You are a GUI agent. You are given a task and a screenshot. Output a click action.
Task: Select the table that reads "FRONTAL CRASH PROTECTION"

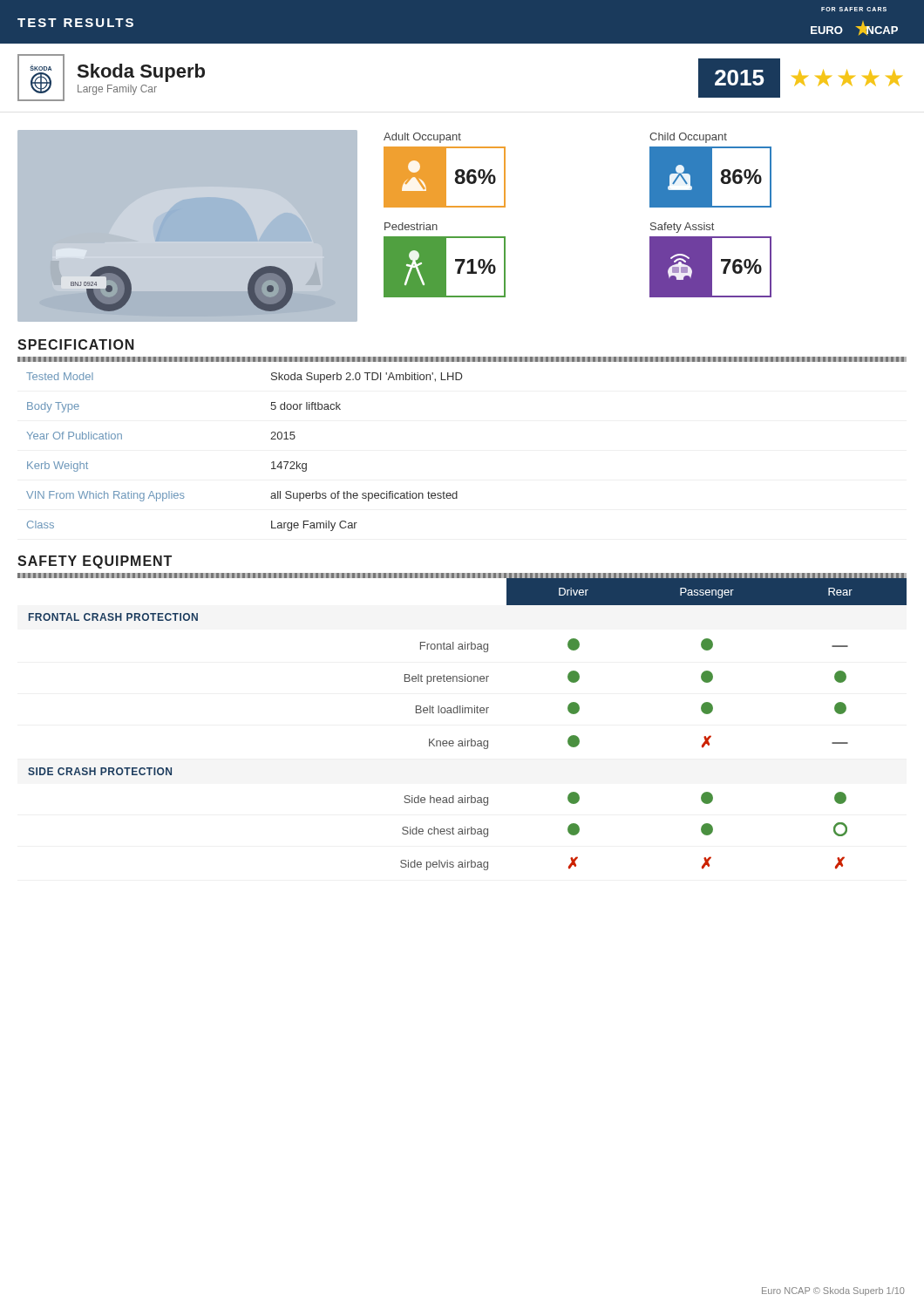[x=462, y=729]
